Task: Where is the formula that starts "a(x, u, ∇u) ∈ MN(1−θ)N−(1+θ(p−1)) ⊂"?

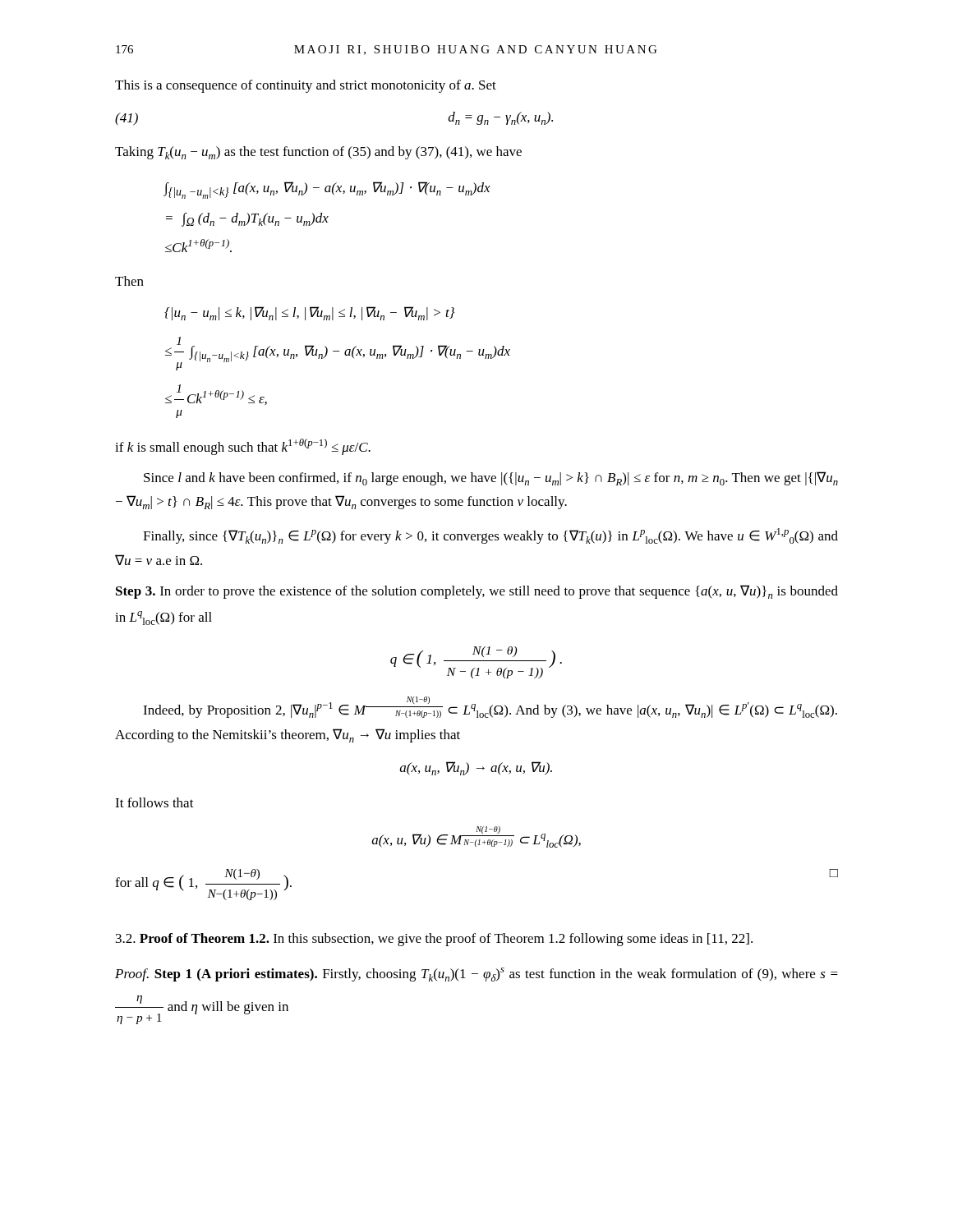Action: coord(476,837)
